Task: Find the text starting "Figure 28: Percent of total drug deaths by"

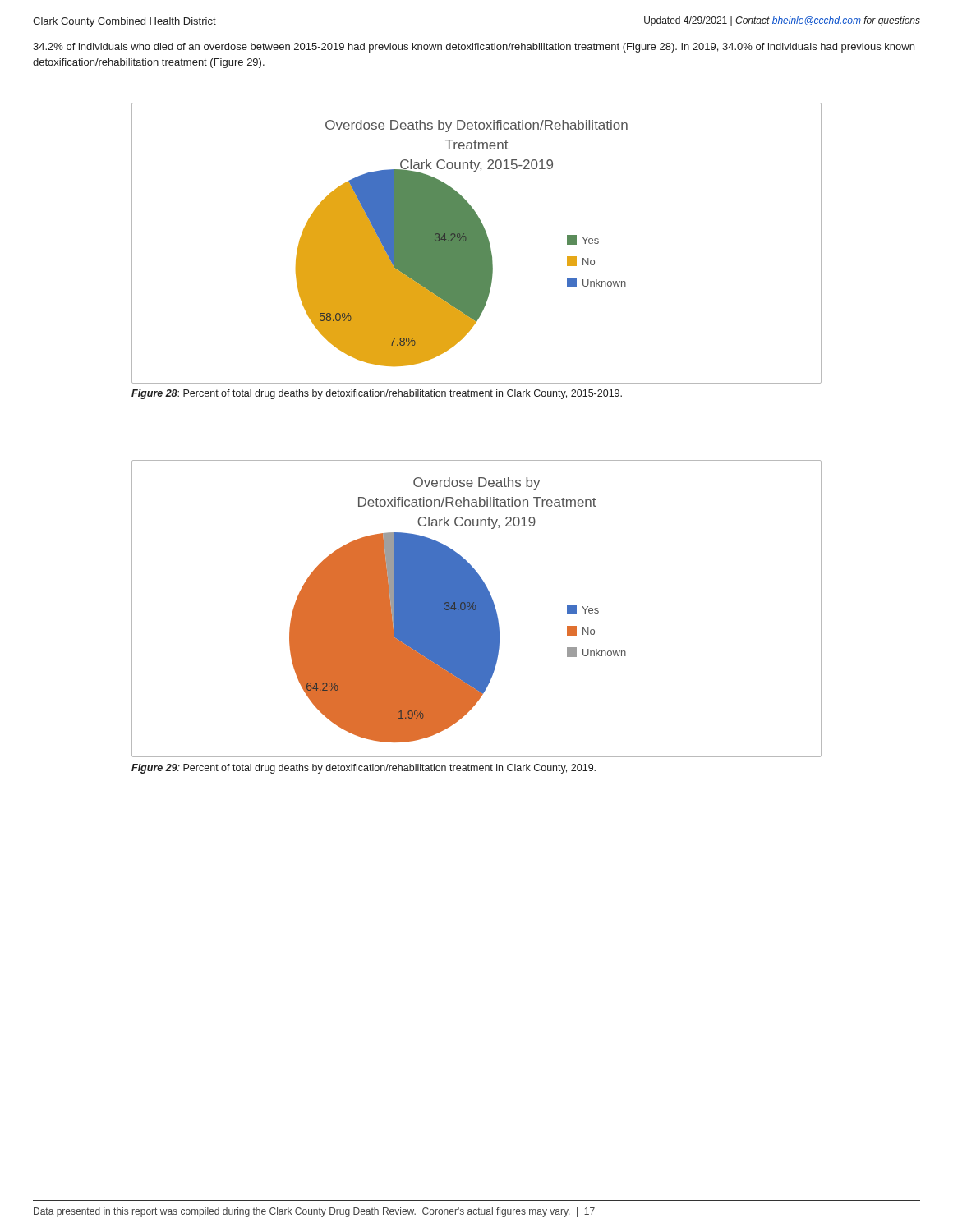Action: click(x=377, y=393)
